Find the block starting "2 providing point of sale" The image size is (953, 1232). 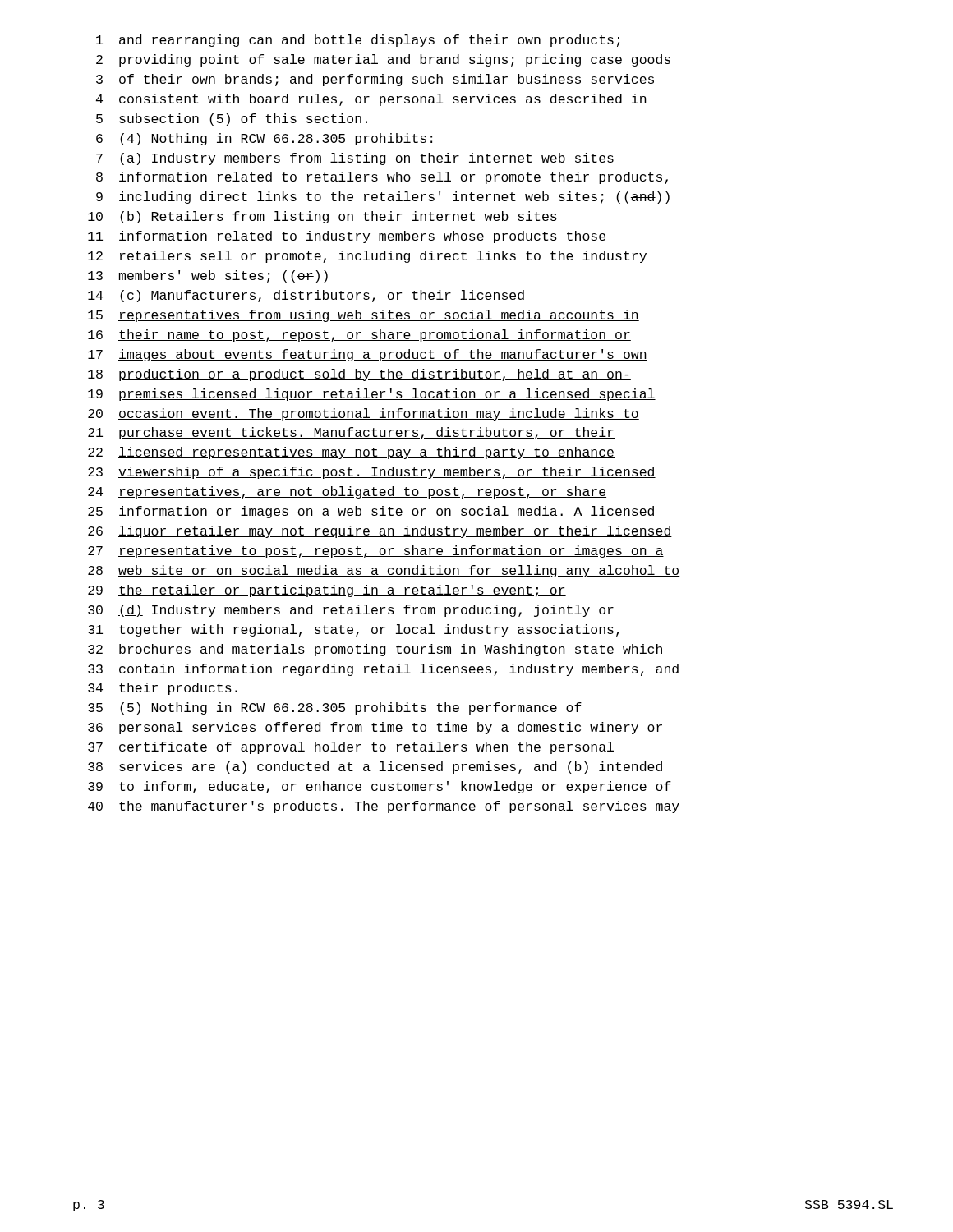click(x=483, y=61)
